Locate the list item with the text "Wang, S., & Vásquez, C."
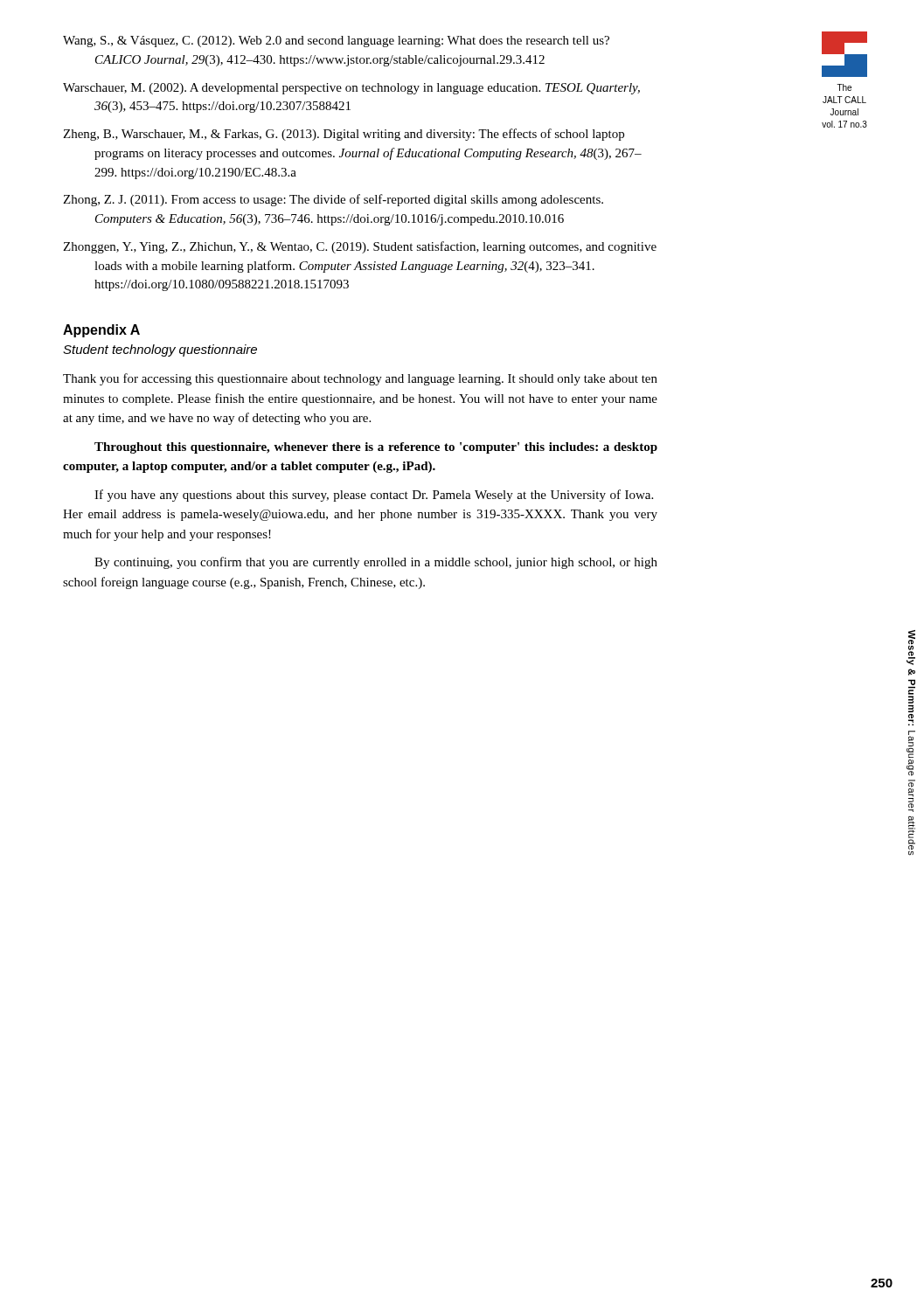The image size is (924, 1311). [336, 50]
